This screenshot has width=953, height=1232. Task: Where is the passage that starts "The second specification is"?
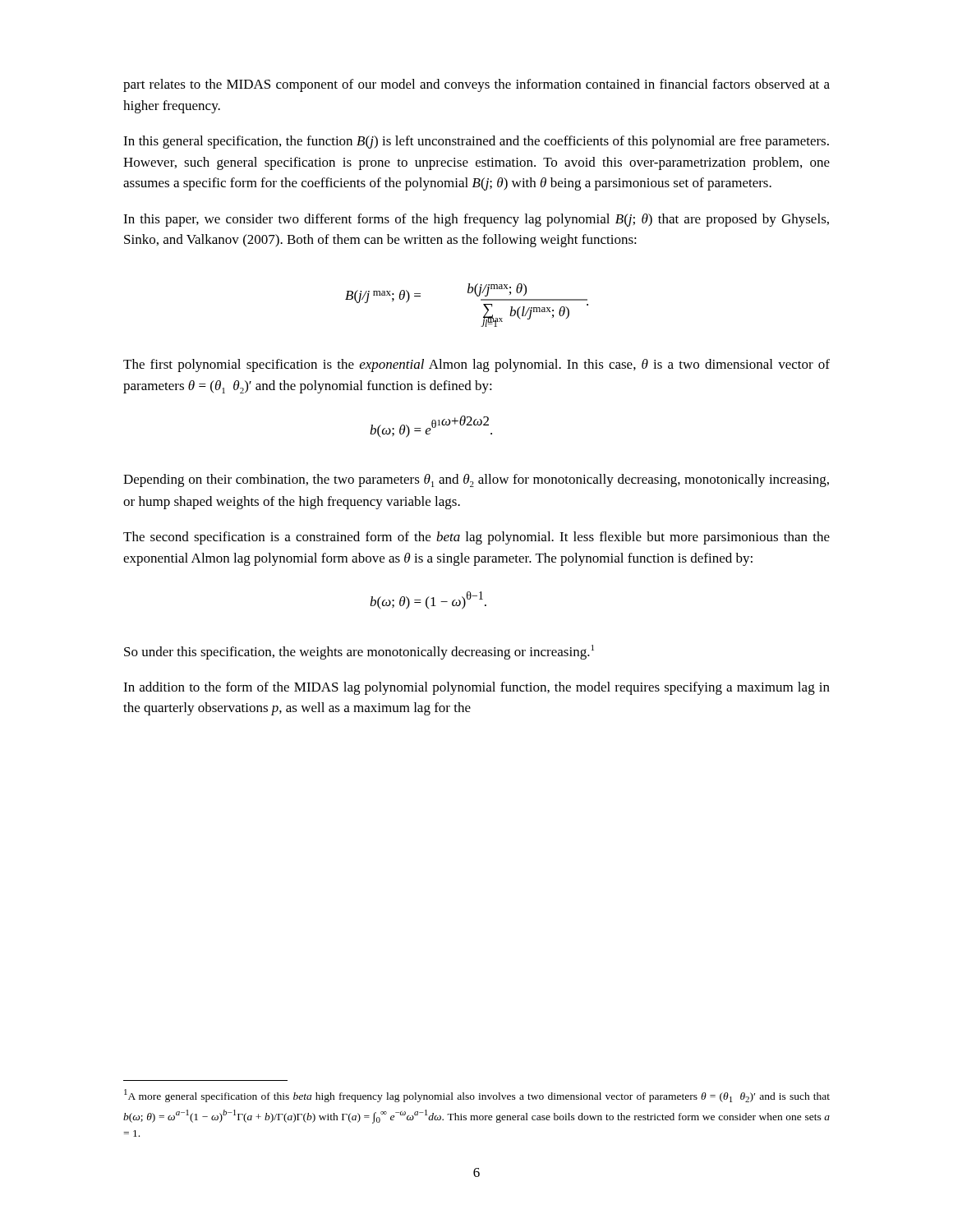tap(476, 547)
